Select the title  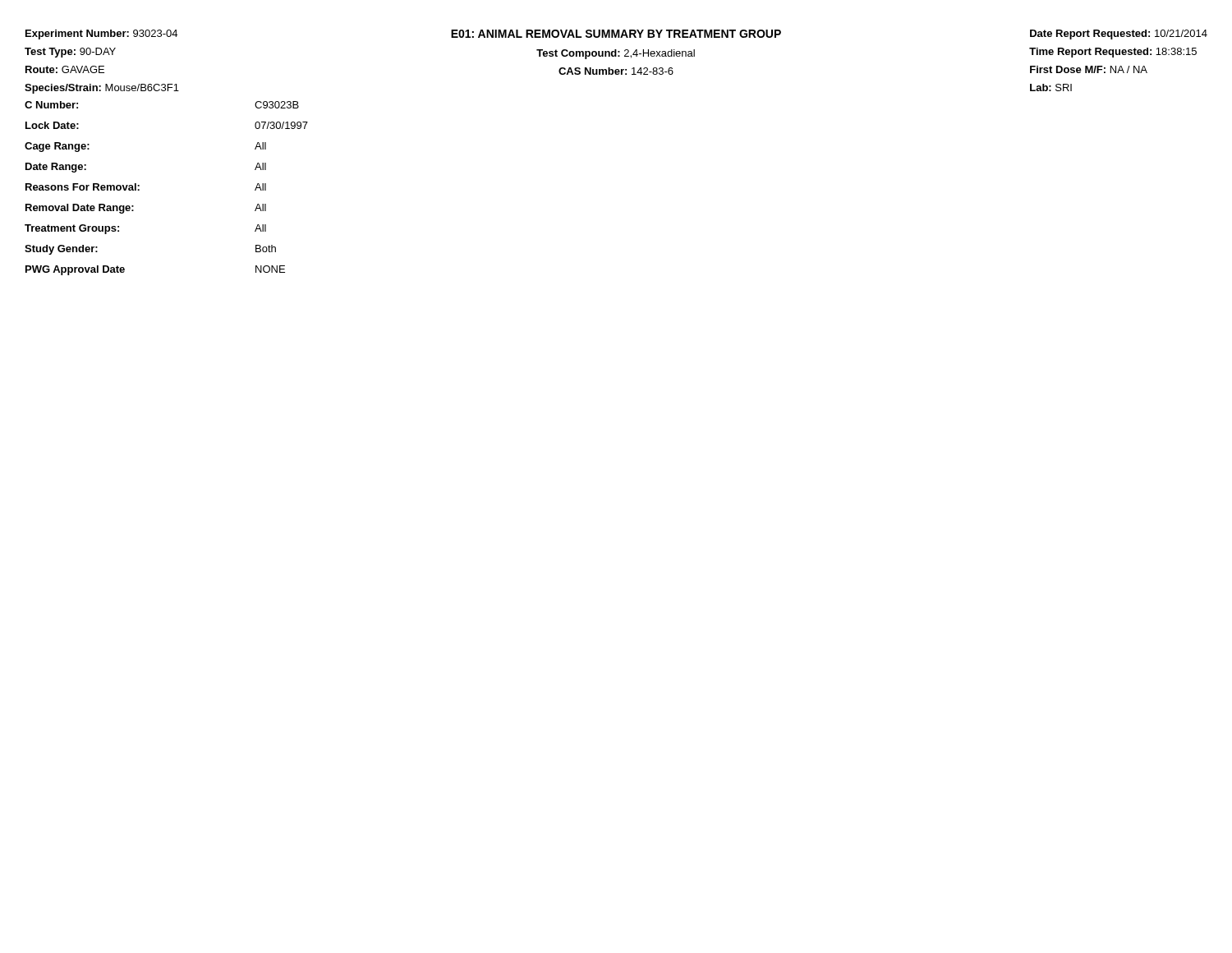(x=616, y=53)
